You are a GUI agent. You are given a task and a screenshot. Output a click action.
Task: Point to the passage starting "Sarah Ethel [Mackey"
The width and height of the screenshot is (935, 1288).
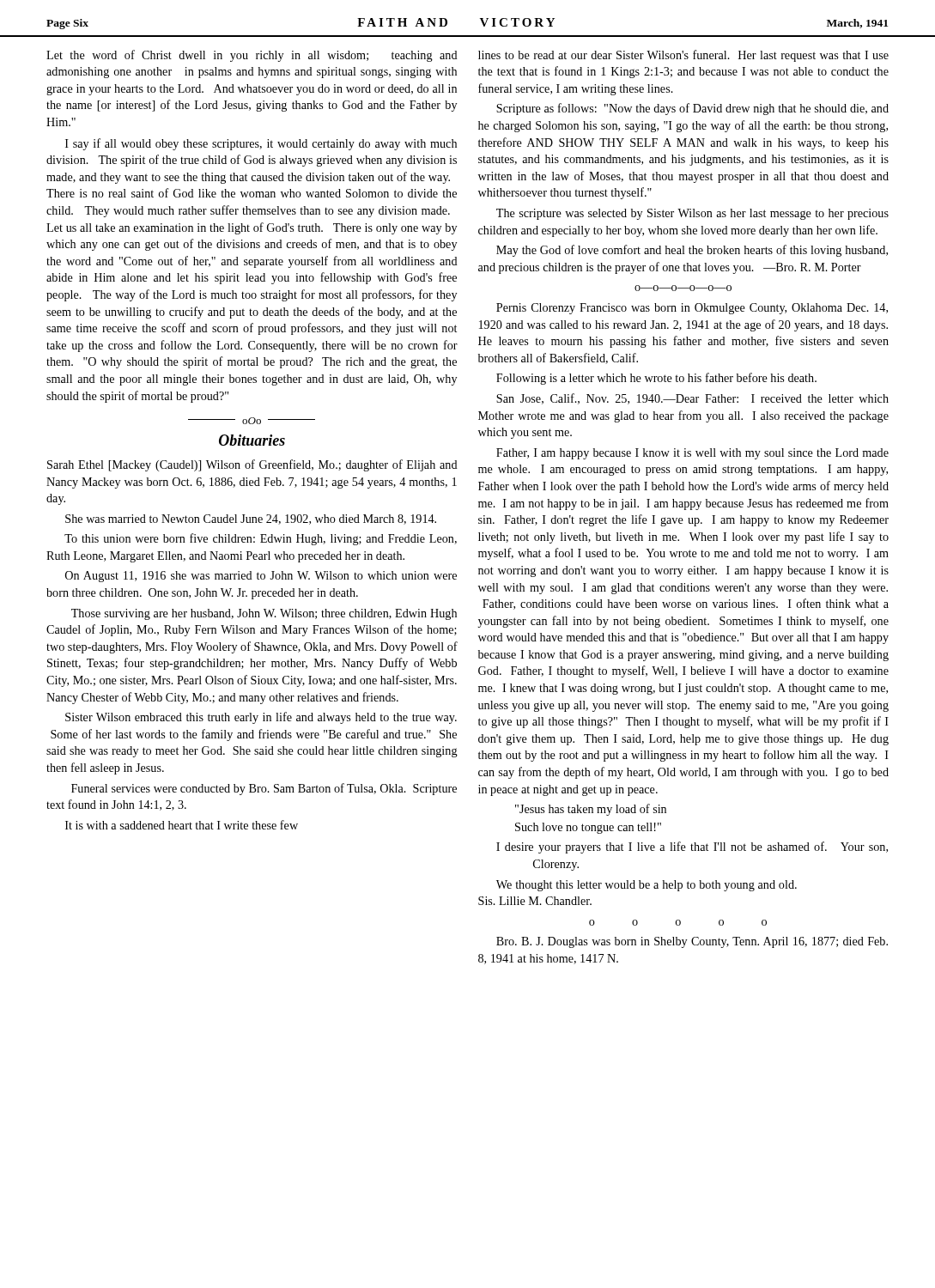click(x=252, y=645)
